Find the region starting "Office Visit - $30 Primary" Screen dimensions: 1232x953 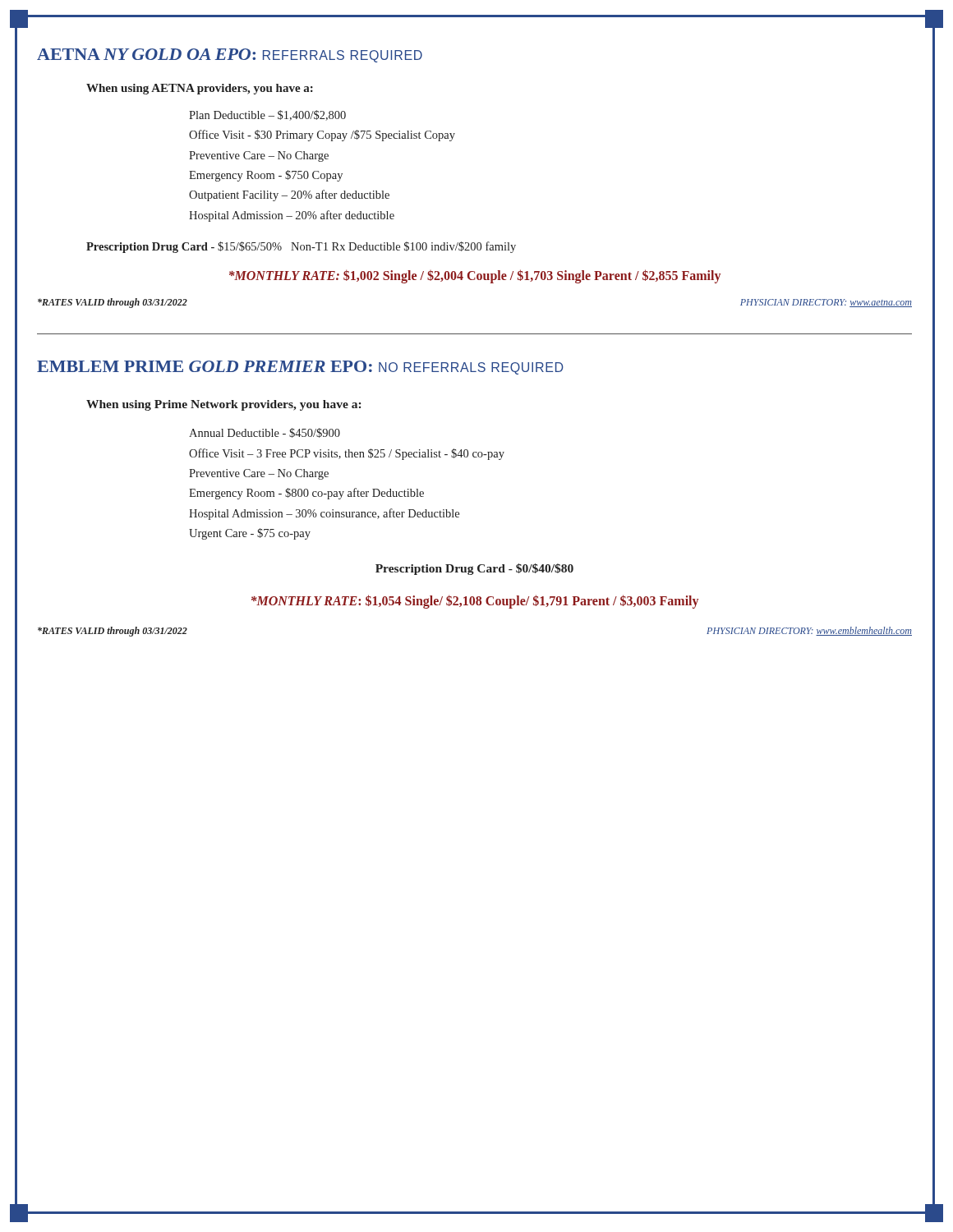322,135
